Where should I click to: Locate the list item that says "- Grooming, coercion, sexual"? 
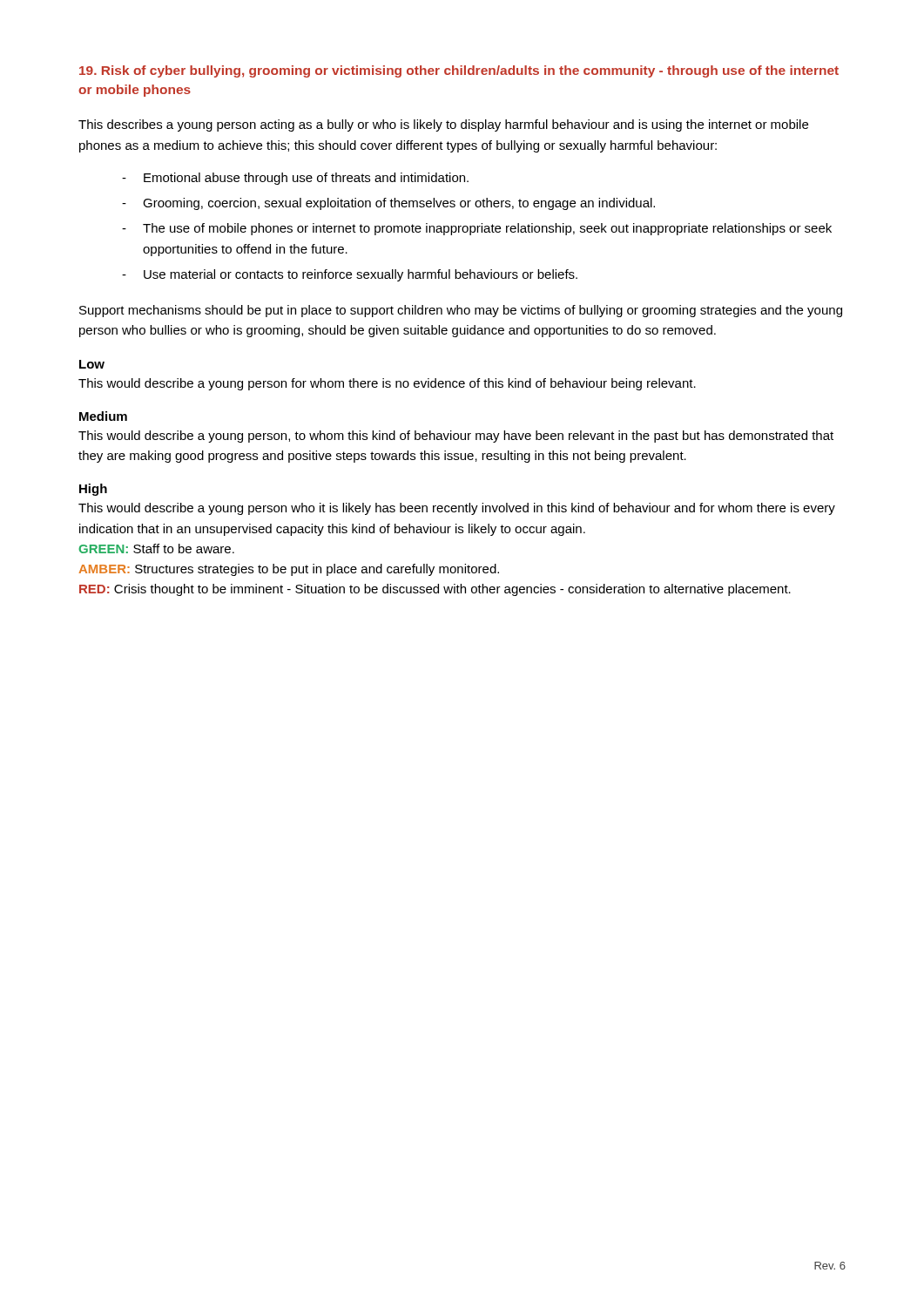click(x=484, y=203)
